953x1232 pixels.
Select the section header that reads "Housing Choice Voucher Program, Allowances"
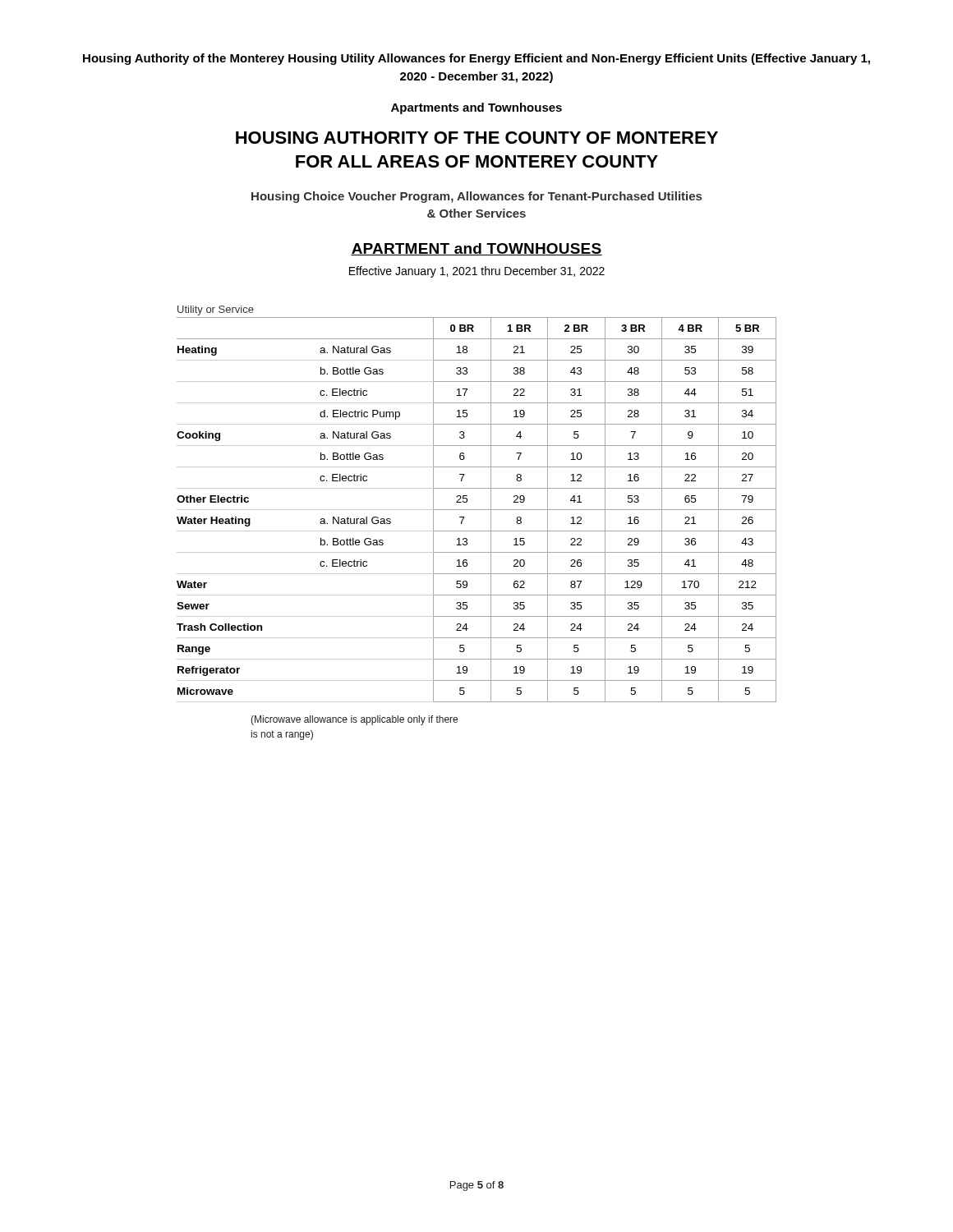pyautogui.click(x=476, y=204)
